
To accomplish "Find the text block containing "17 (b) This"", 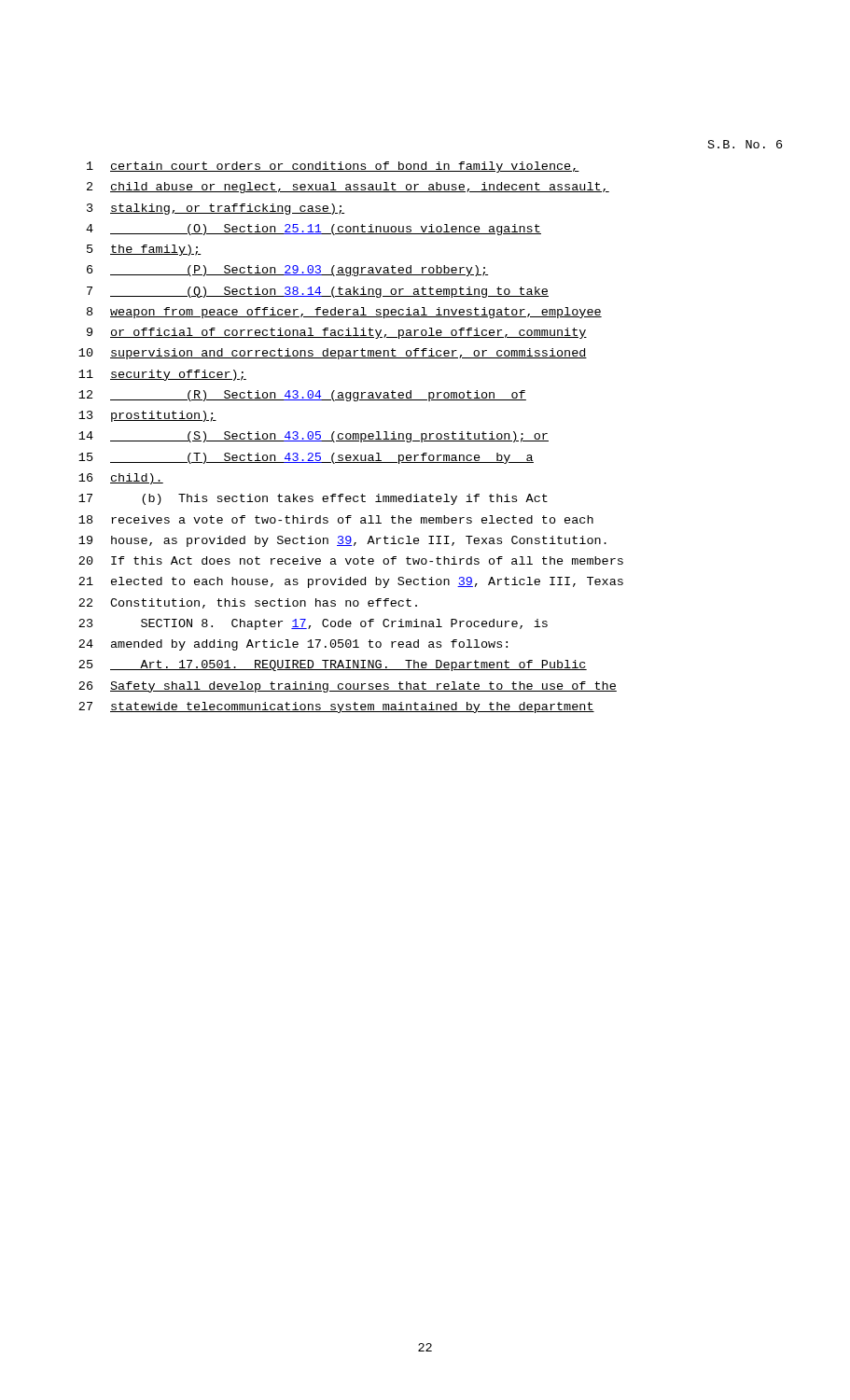I will (x=308, y=500).
